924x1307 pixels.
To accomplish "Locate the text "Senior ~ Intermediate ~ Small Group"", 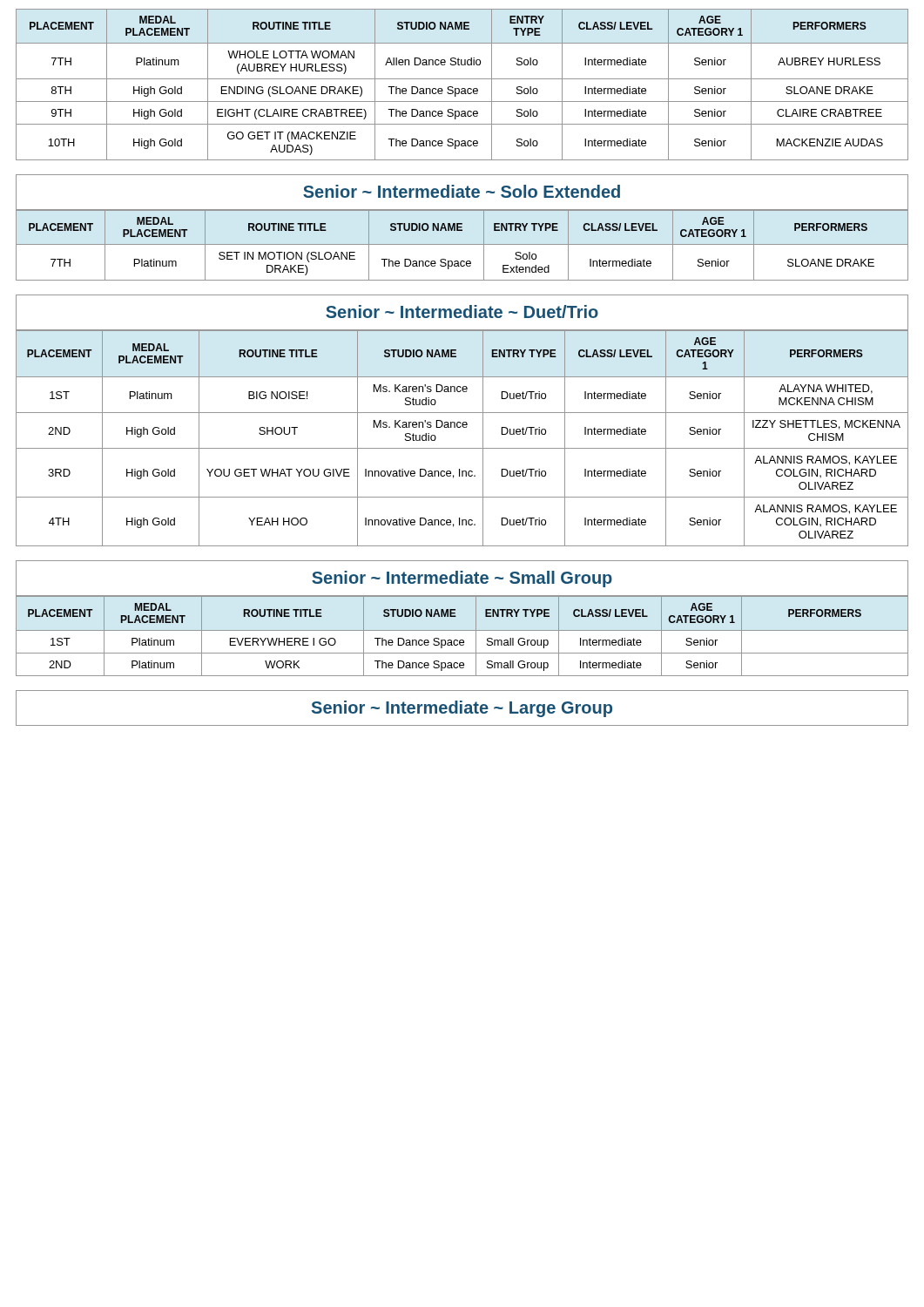I will point(462,578).
